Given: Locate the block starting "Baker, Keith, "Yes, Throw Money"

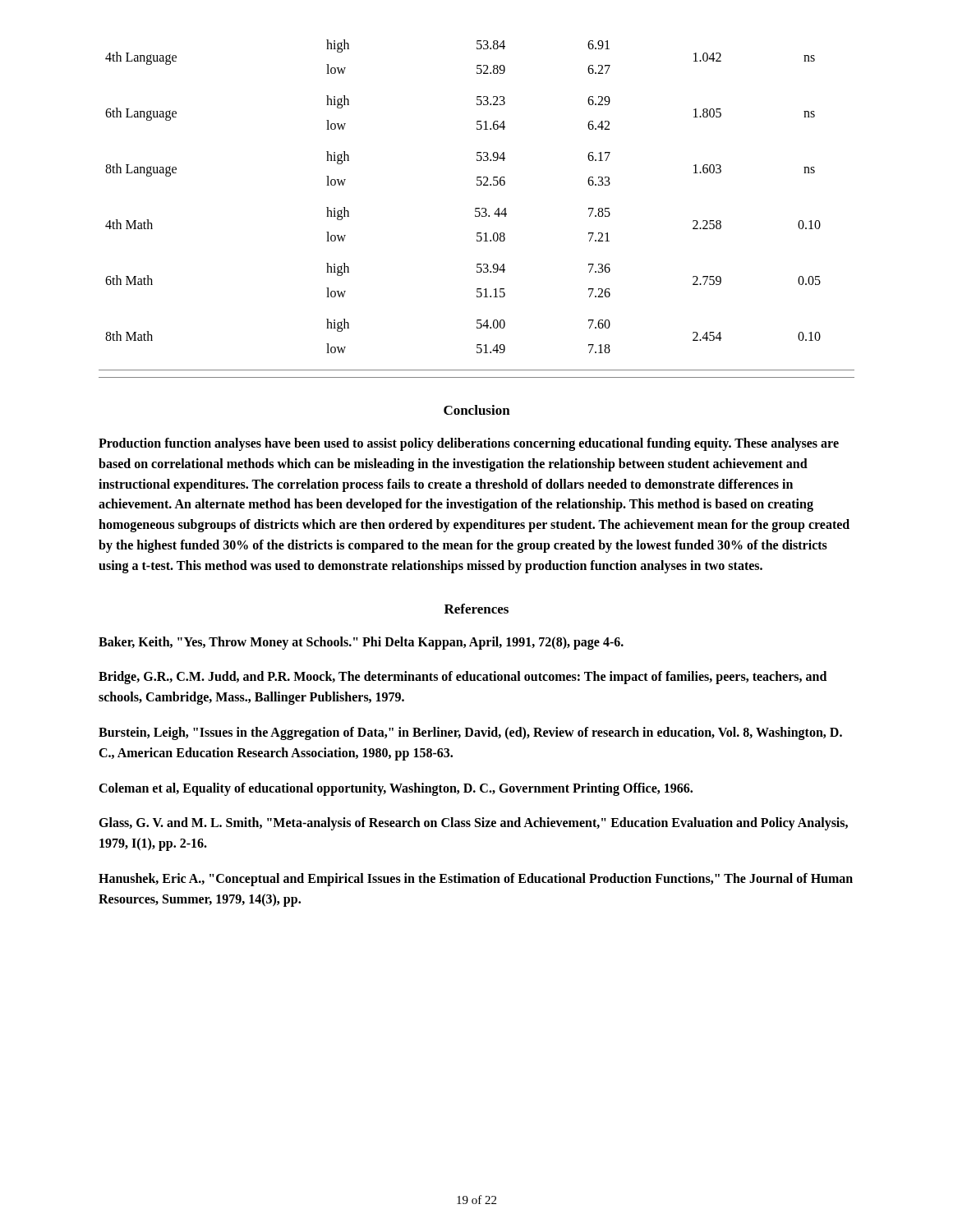Looking at the screenshot, I should tap(361, 642).
